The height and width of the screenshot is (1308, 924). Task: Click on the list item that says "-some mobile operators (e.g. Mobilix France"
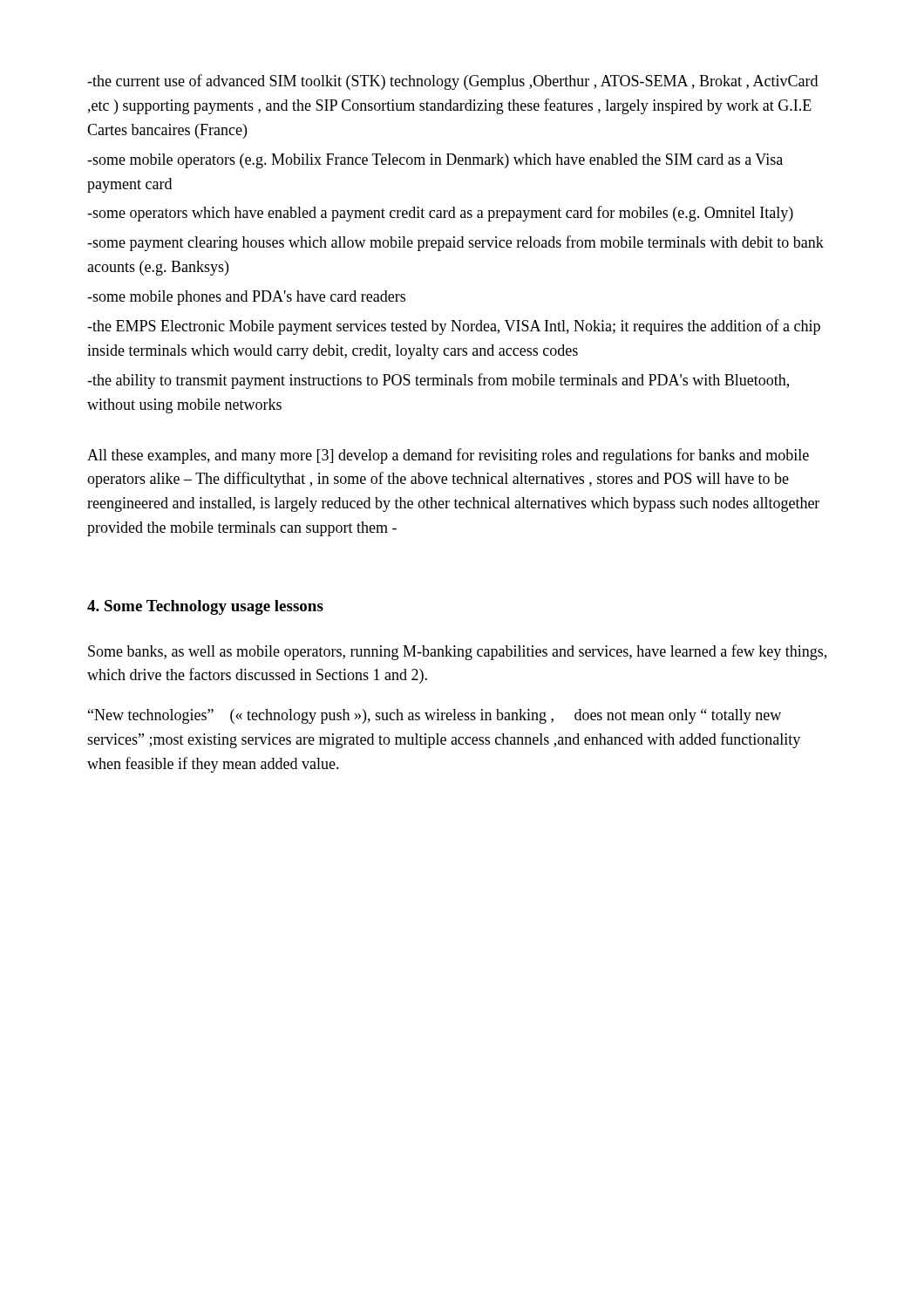pos(435,171)
